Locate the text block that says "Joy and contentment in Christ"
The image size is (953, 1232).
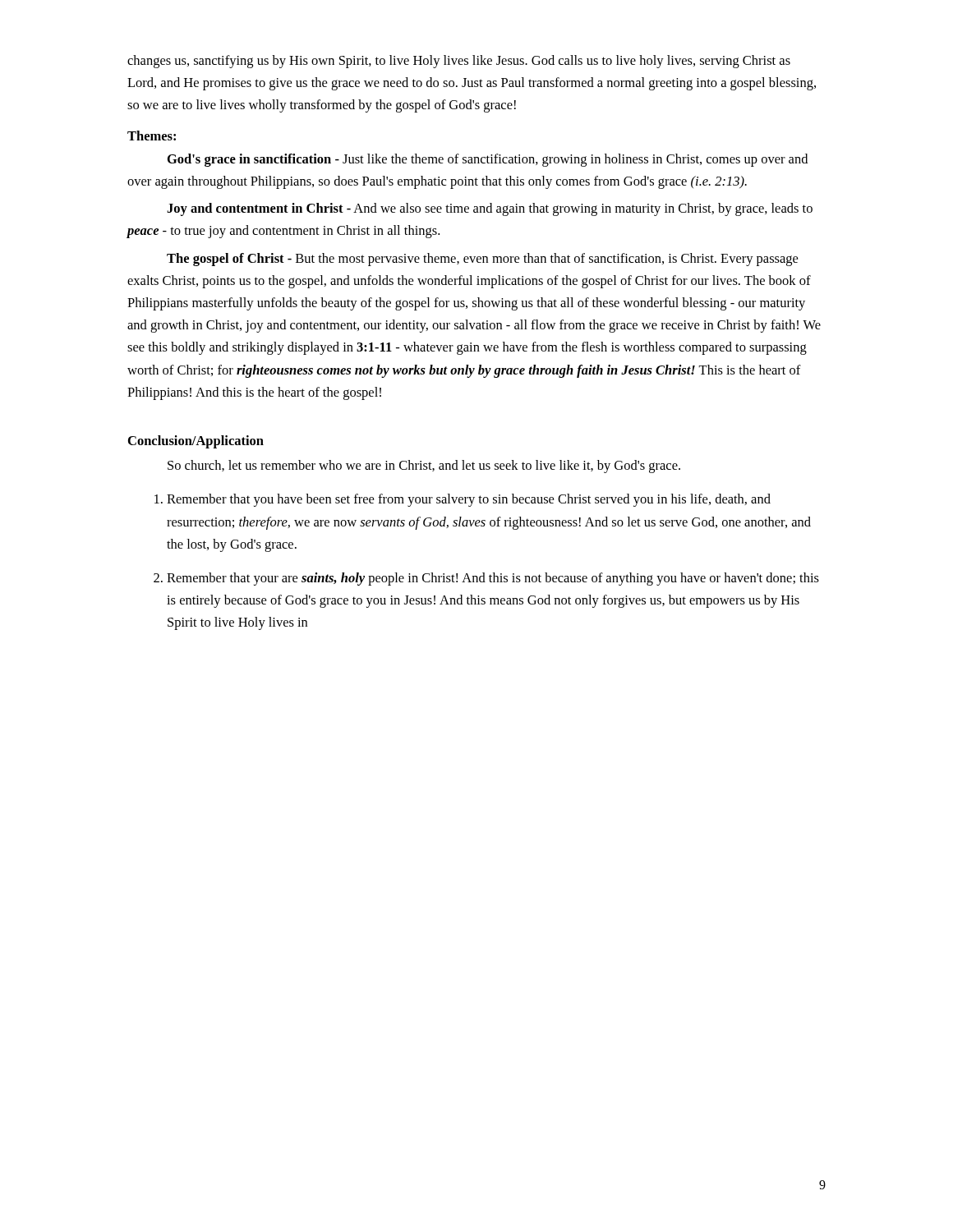point(470,219)
